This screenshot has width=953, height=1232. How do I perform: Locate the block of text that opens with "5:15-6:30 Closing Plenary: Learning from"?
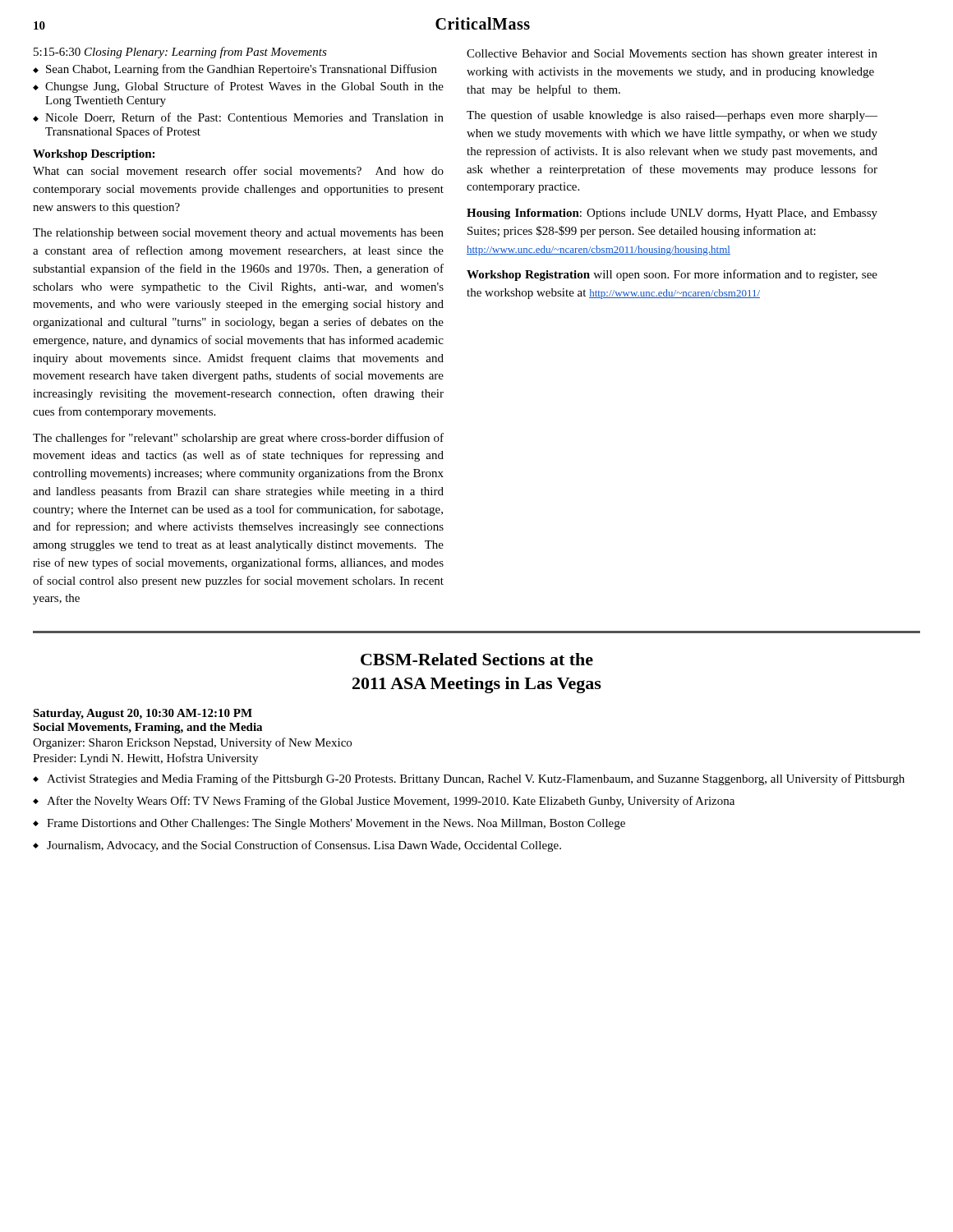(180, 52)
